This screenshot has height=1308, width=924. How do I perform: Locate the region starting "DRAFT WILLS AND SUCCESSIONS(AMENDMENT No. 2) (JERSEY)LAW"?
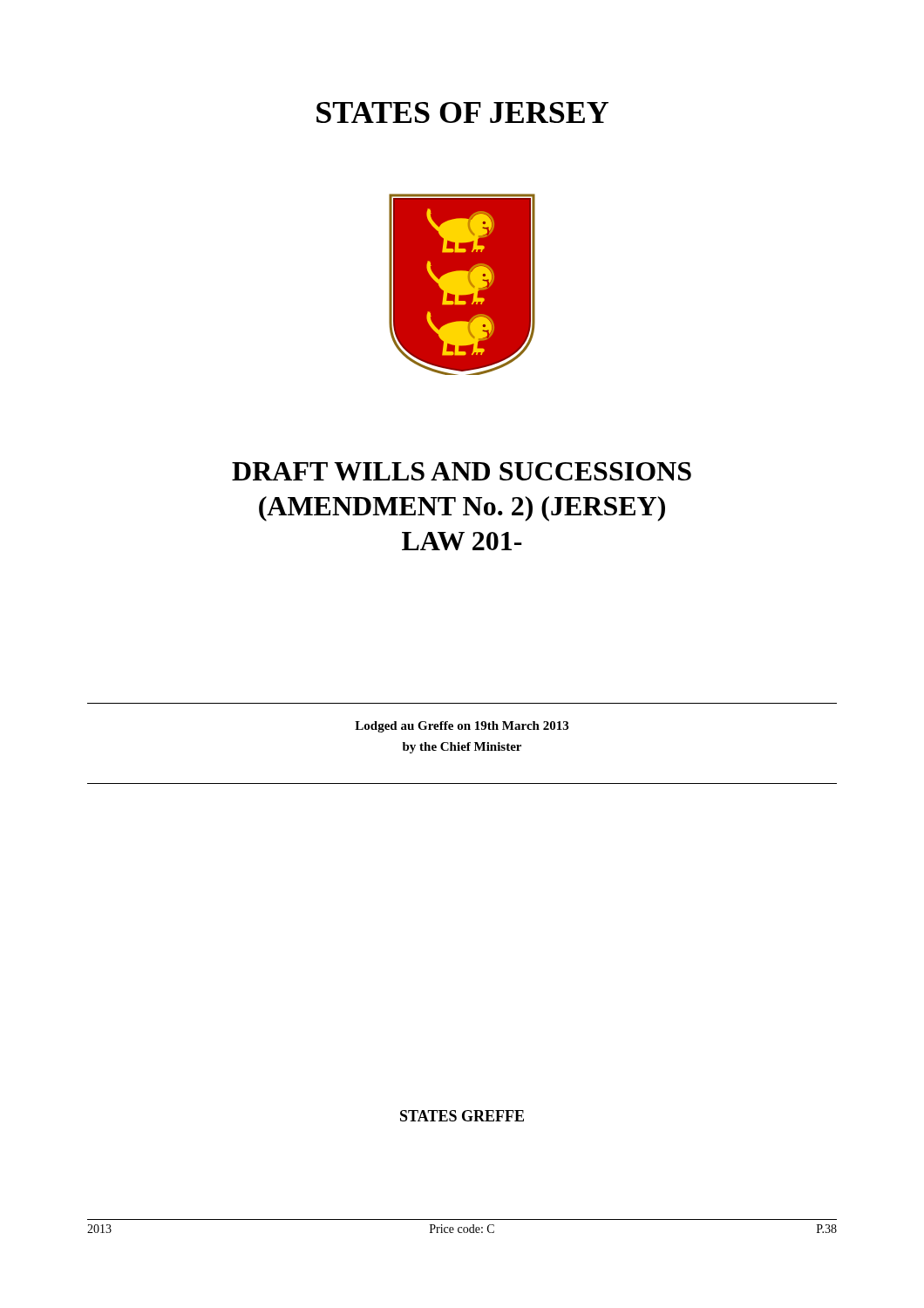pyautogui.click(x=462, y=506)
